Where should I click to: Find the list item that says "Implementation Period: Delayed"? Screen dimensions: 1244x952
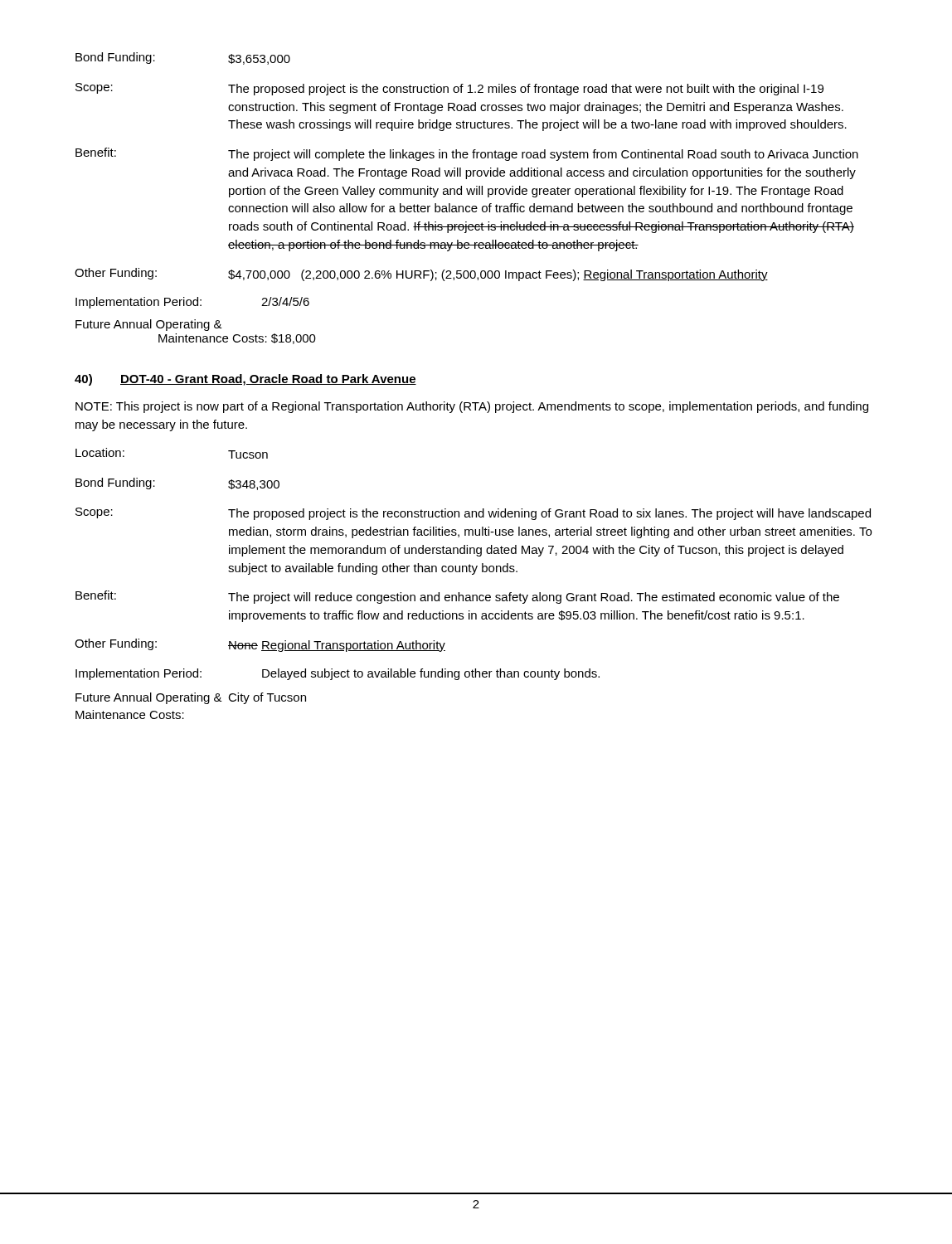point(338,673)
